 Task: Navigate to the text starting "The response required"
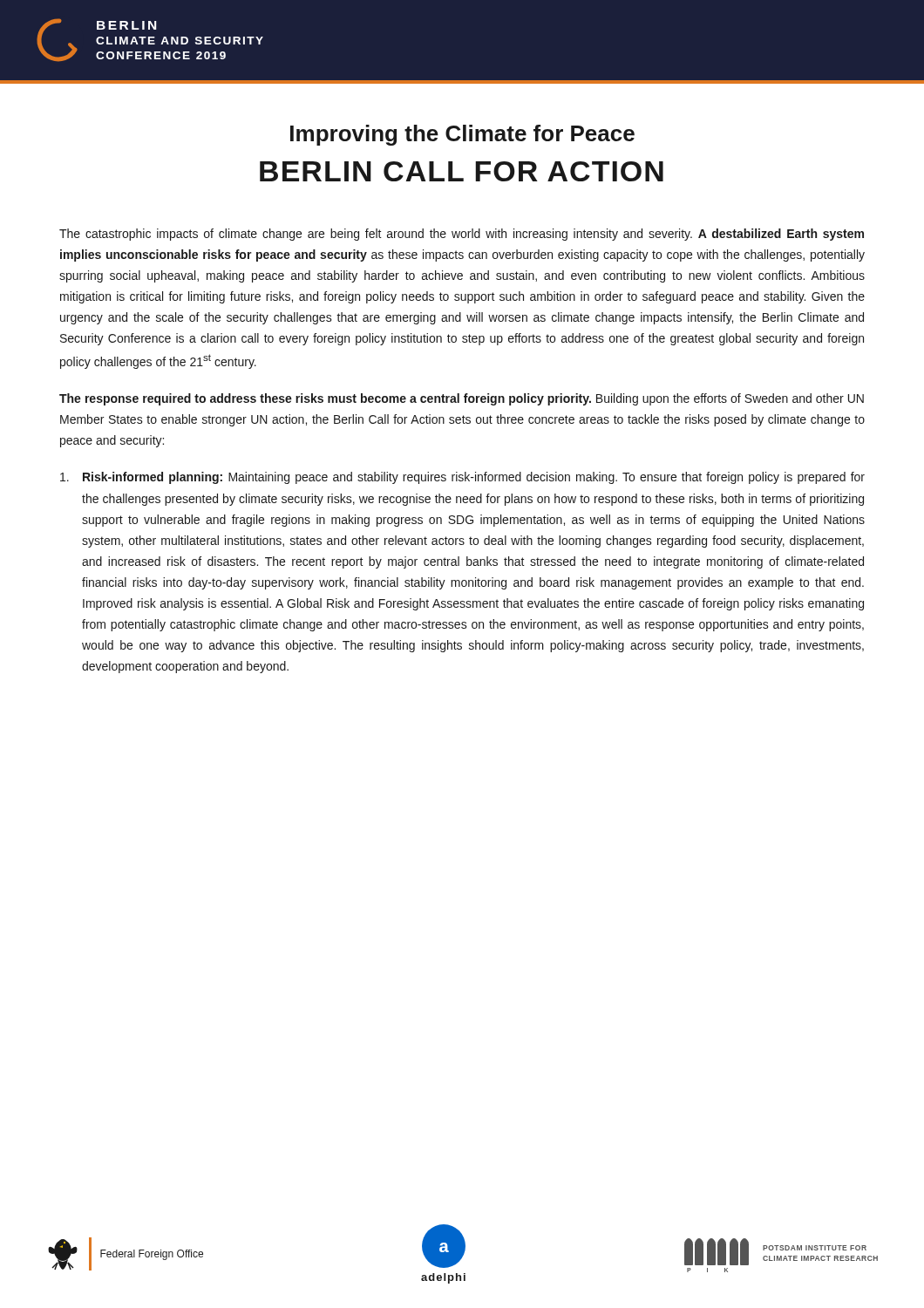(x=462, y=420)
